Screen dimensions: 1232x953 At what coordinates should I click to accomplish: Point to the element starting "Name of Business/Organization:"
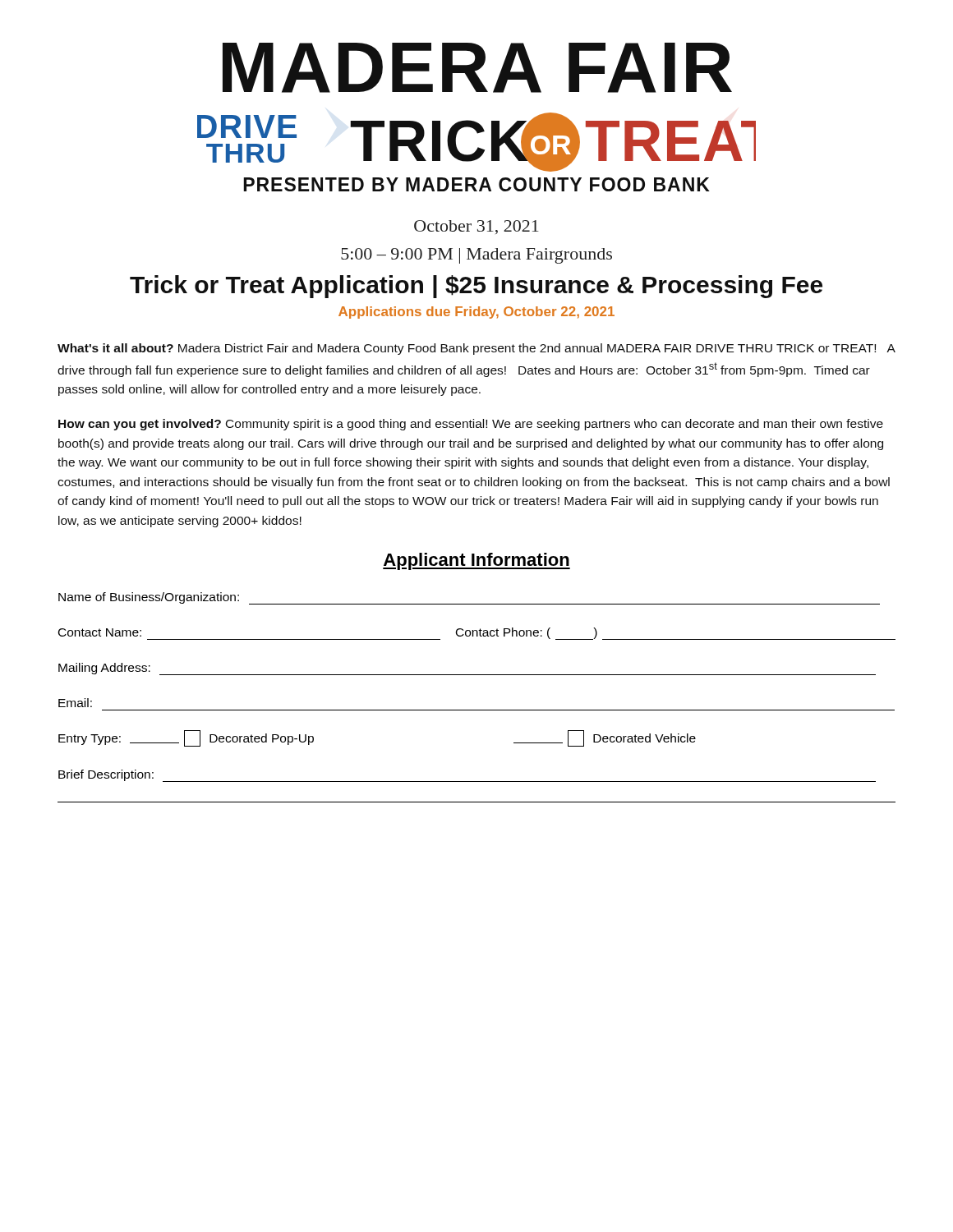(469, 597)
